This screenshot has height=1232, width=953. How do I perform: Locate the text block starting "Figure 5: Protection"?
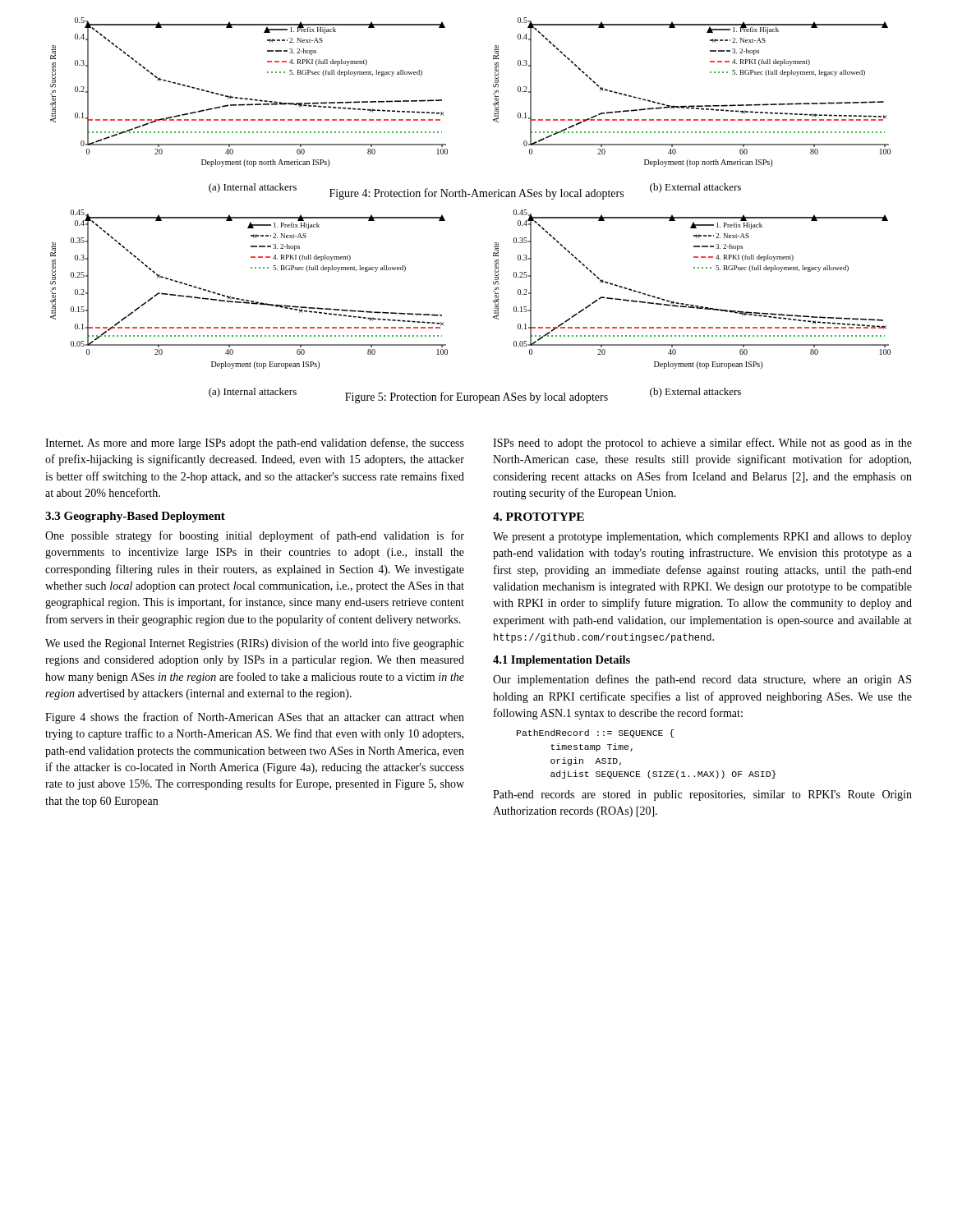tap(476, 397)
